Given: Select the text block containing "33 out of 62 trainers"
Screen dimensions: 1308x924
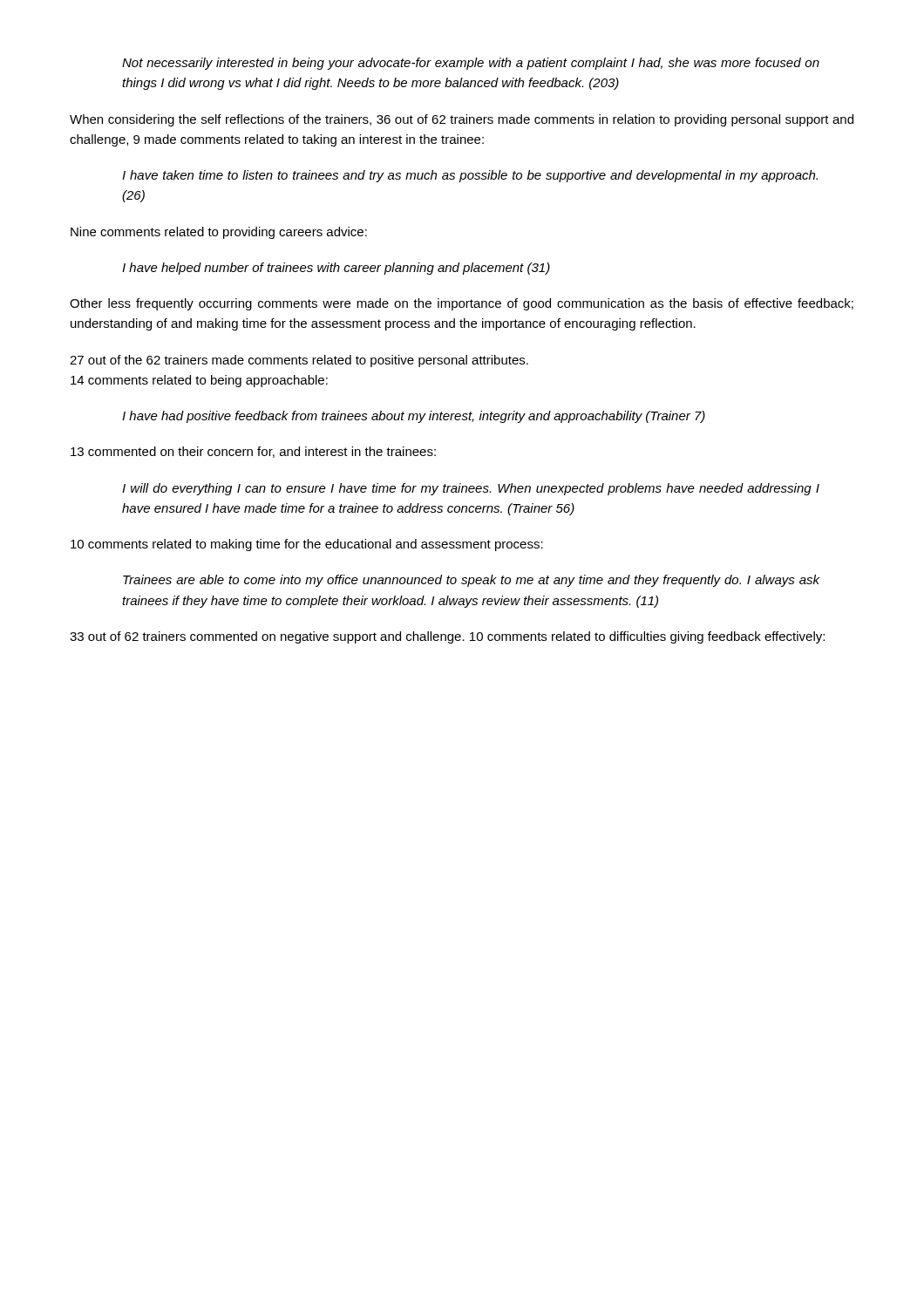Looking at the screenshot, I should pyautogui.click(x=448, y=636).
